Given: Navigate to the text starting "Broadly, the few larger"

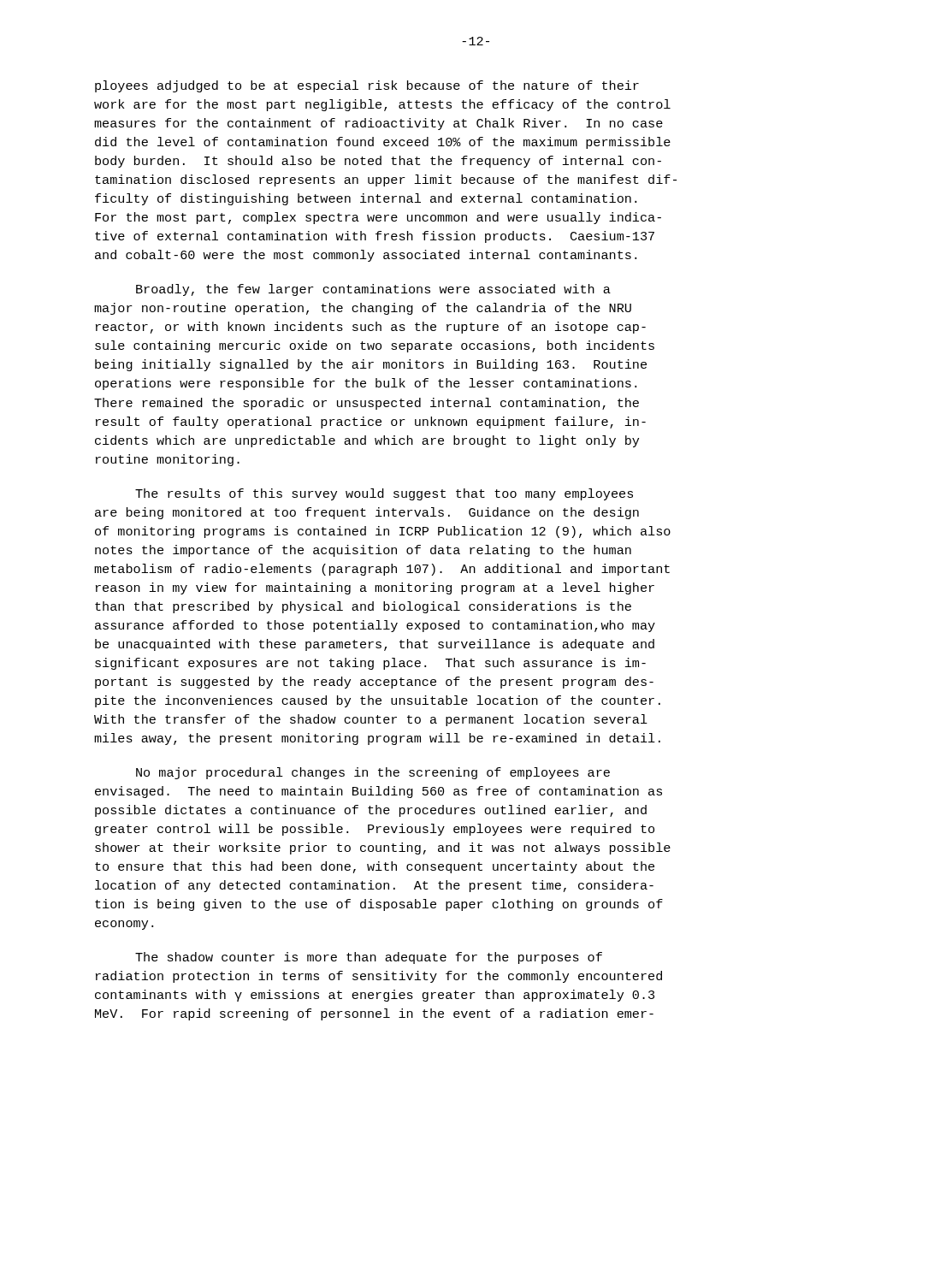Looking at the screenshot, I should (x=375, y=375).
